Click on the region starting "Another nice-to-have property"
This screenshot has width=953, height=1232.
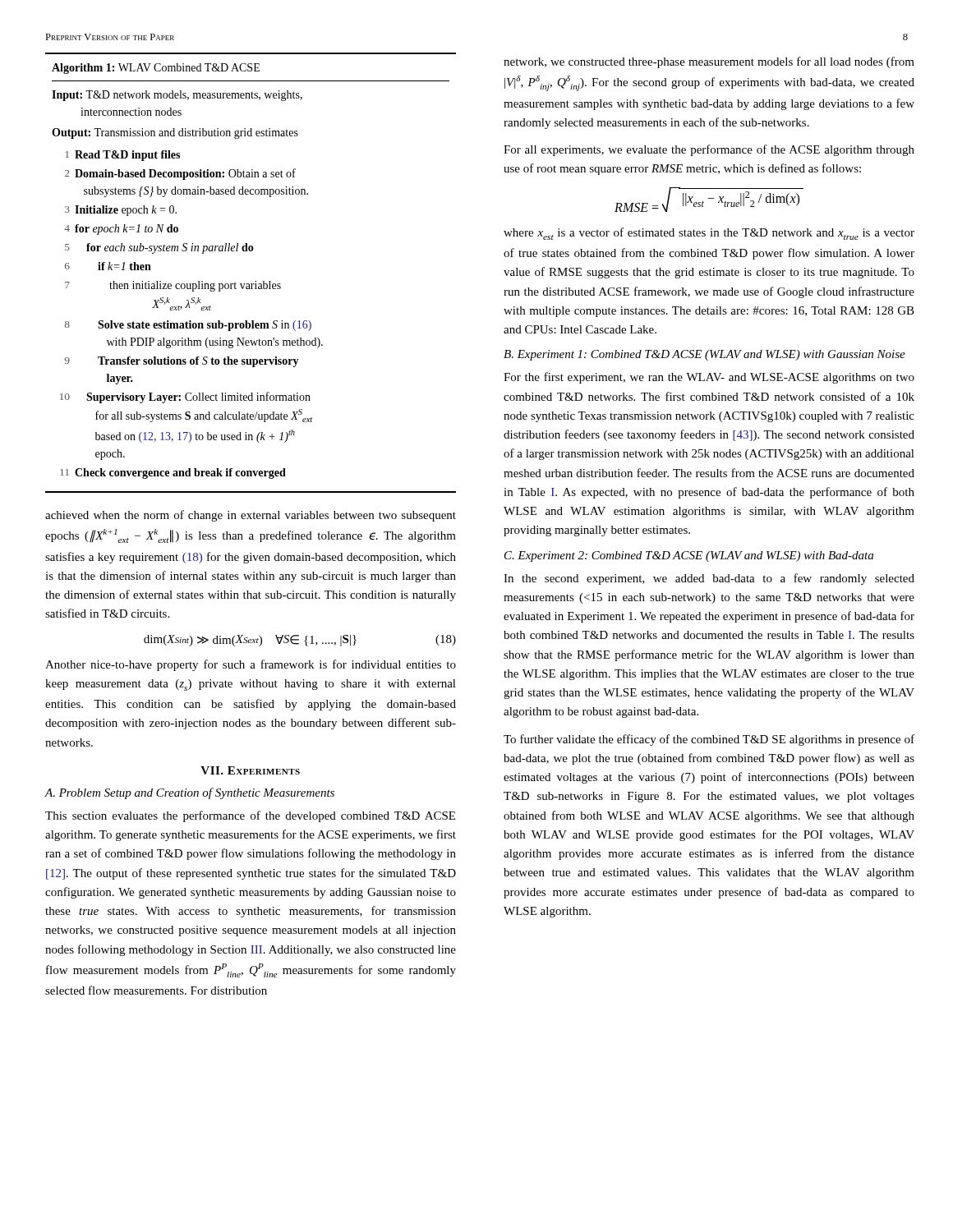251,703
